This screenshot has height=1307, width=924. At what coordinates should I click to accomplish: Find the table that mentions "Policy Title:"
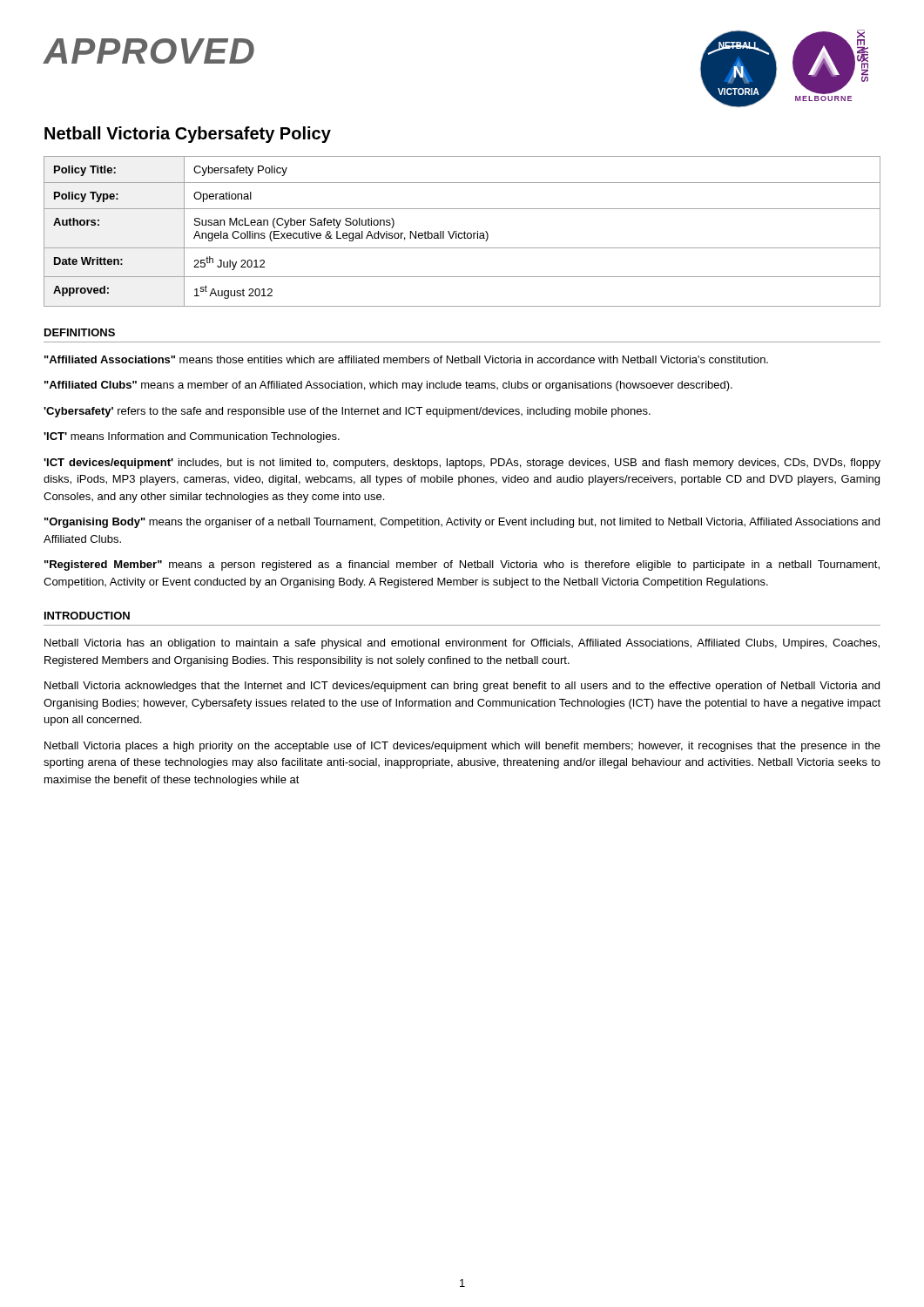coord(462,231)
